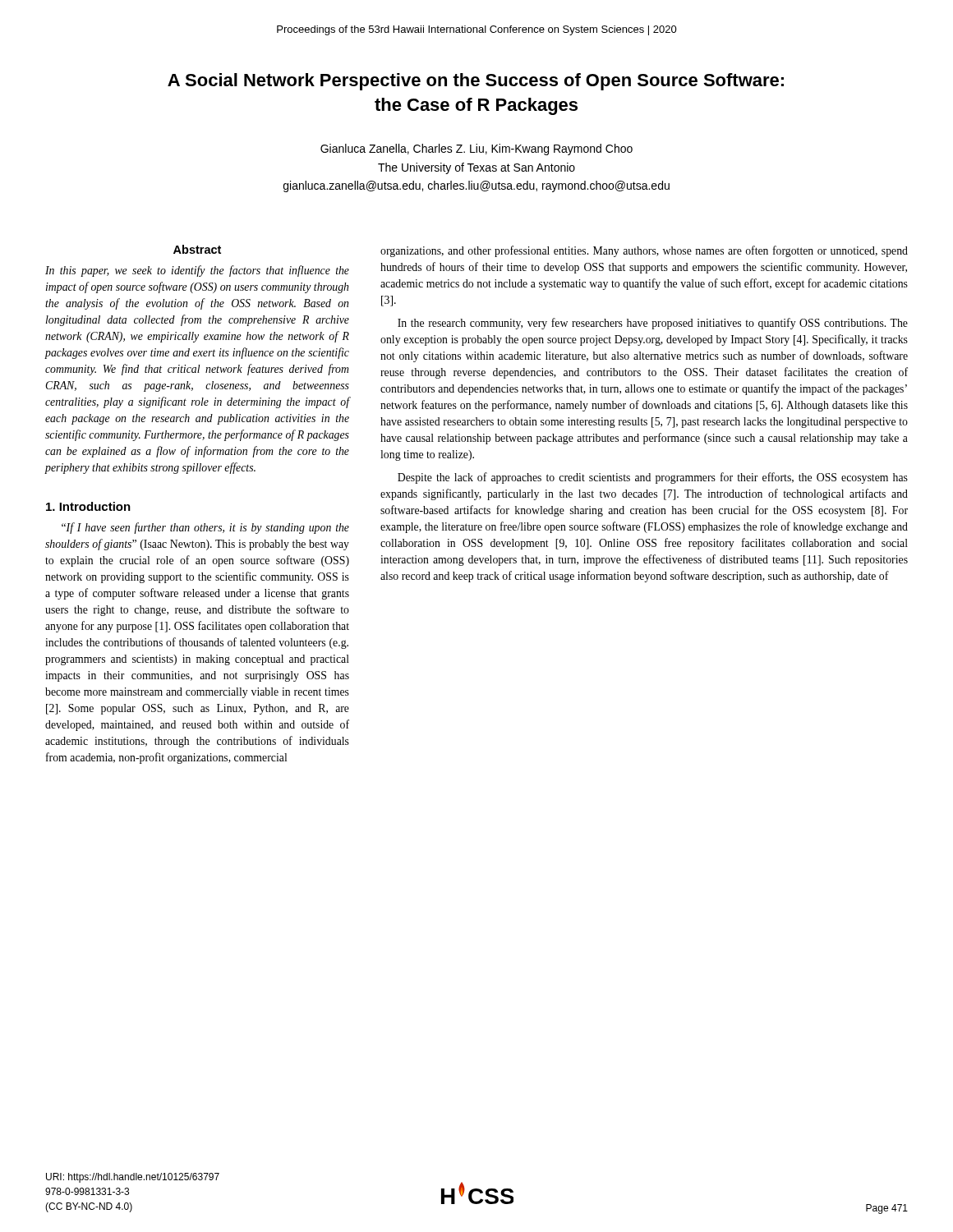Viewport: 953px width, 1232px height.
Task: Select the logo
Action: coord(476,1197)
